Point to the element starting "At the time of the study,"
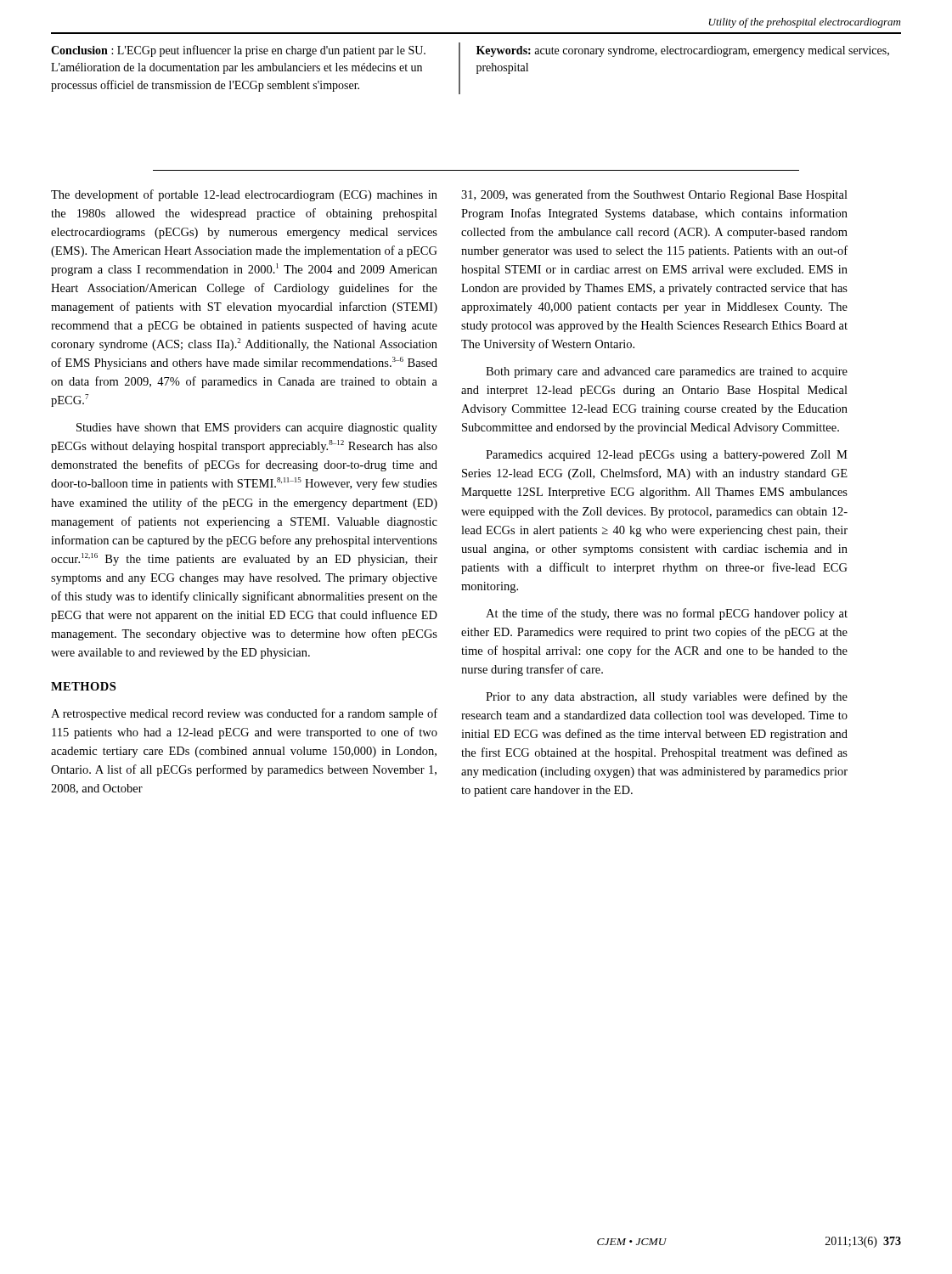 pyautogui.click(x=654, y=641)
